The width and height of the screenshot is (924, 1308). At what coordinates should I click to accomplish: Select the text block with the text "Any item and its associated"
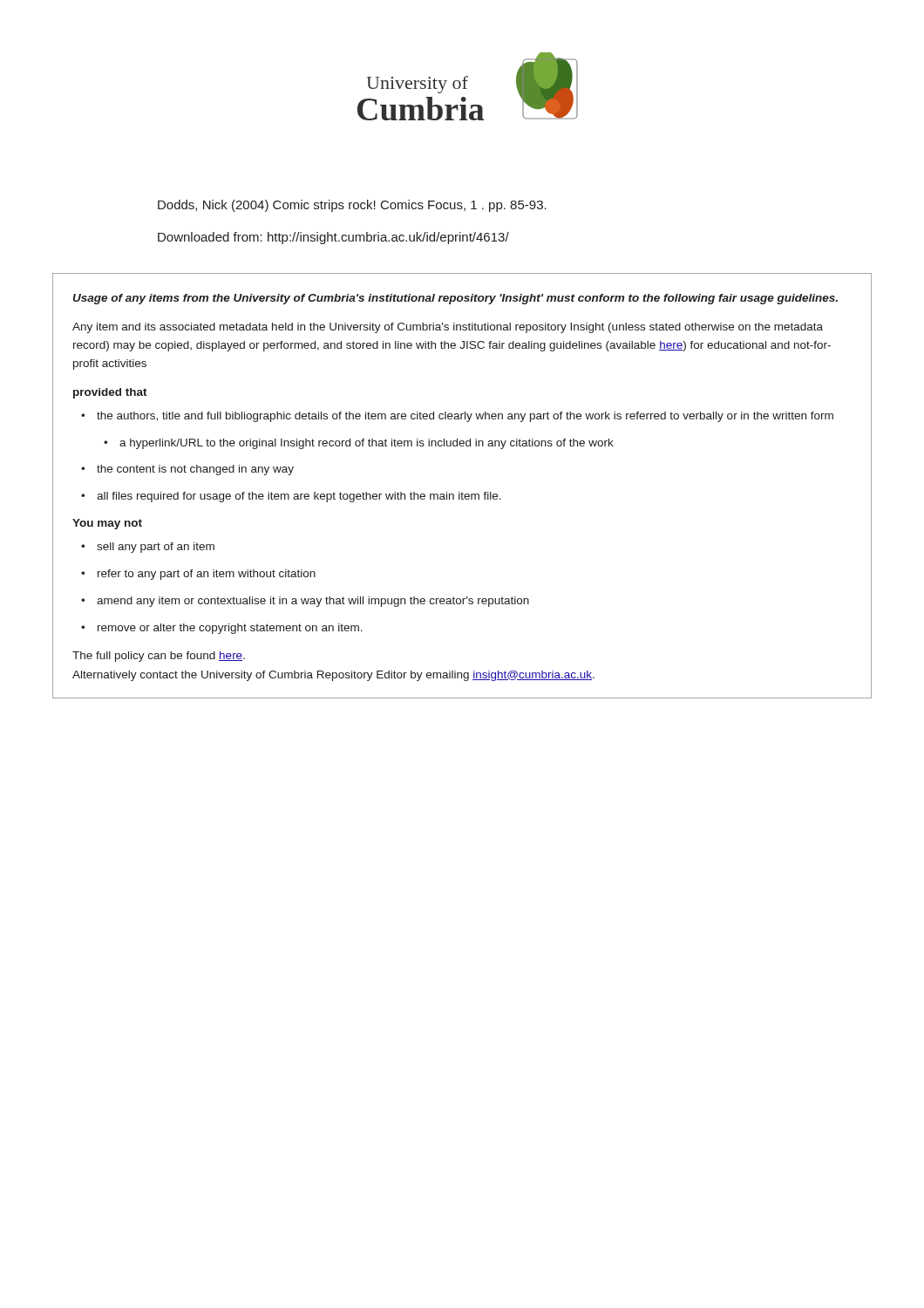coord(452,345)
